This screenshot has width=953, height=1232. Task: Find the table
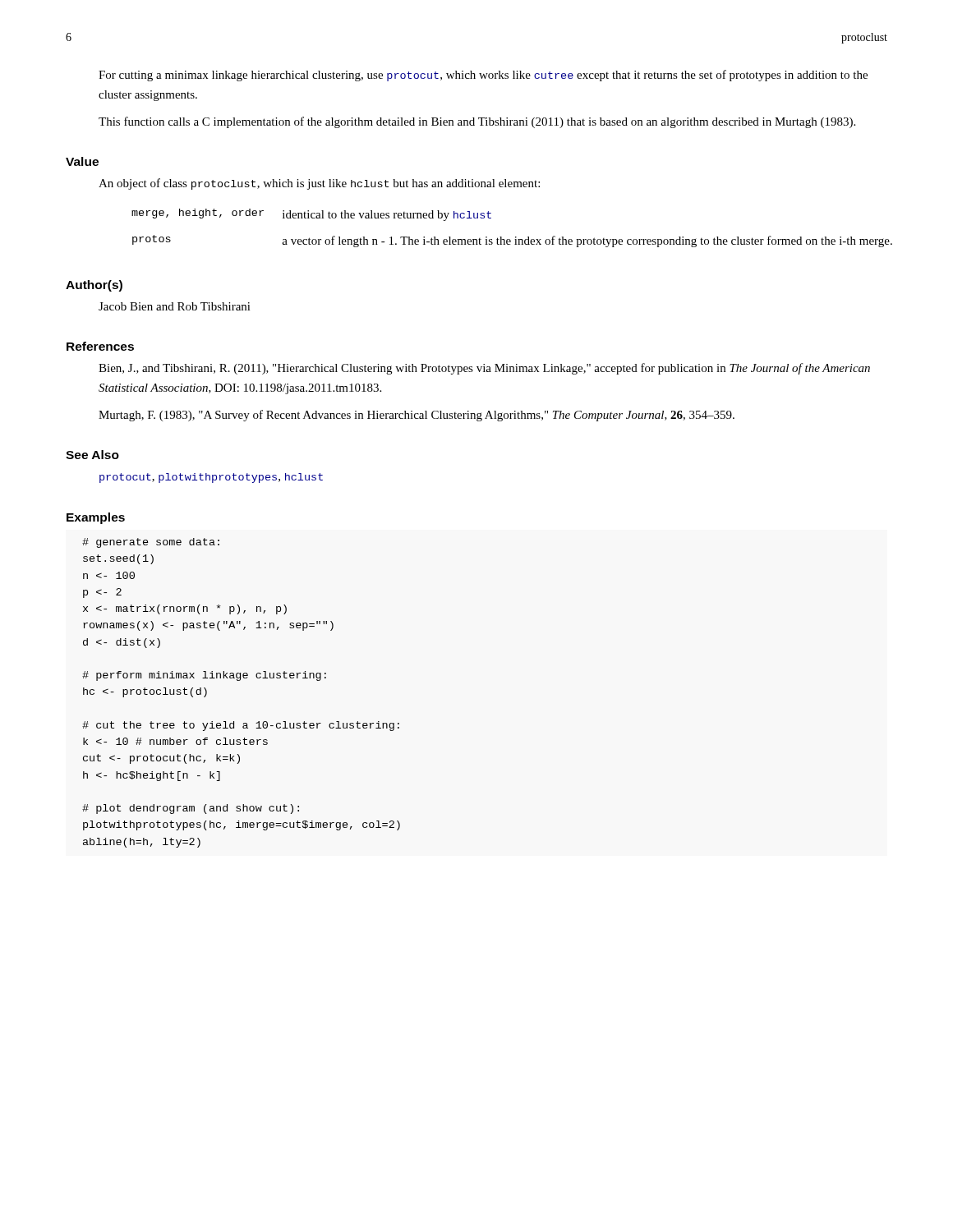[x=493, y=229]
